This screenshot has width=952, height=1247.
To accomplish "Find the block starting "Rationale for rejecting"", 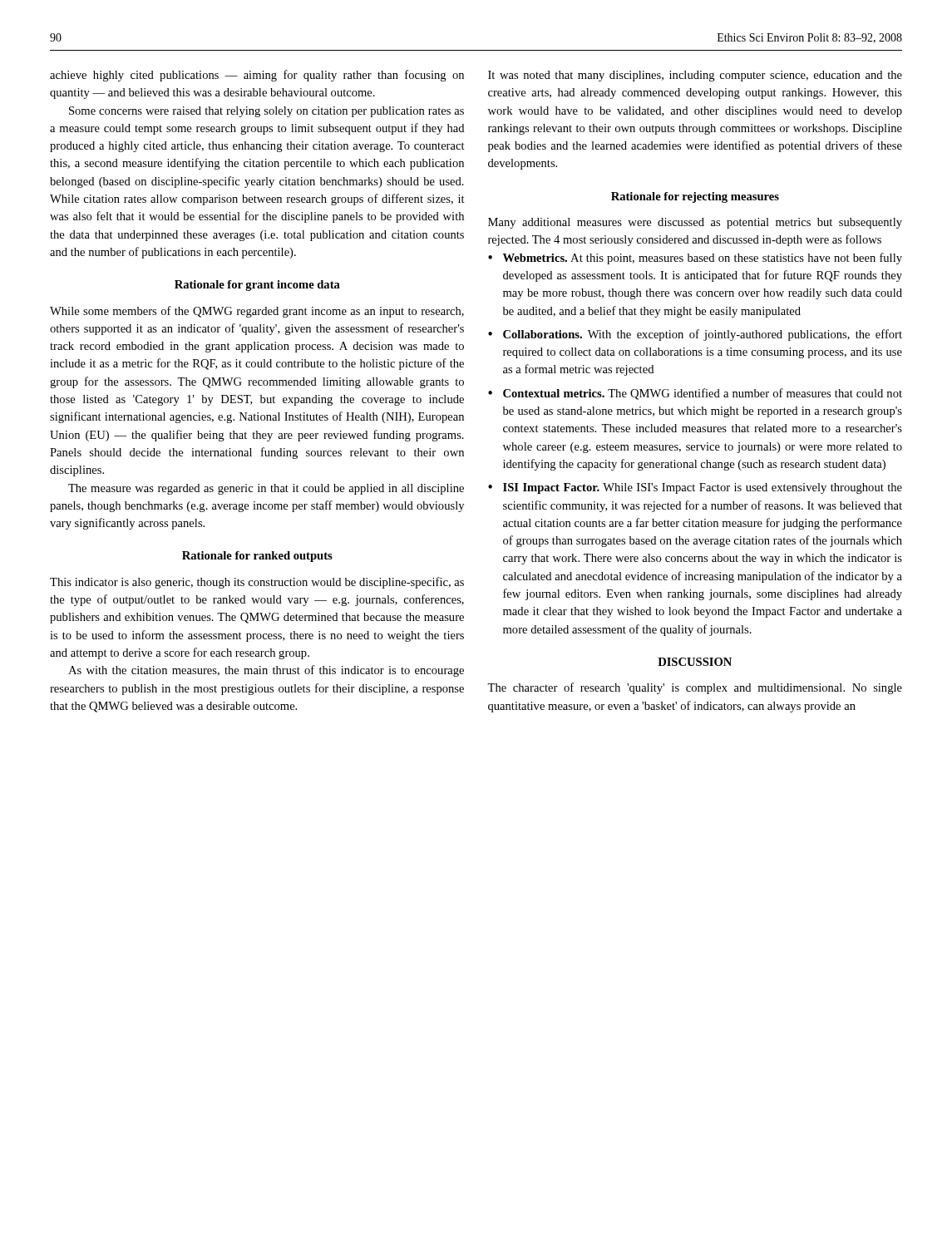I will (695, 196).
